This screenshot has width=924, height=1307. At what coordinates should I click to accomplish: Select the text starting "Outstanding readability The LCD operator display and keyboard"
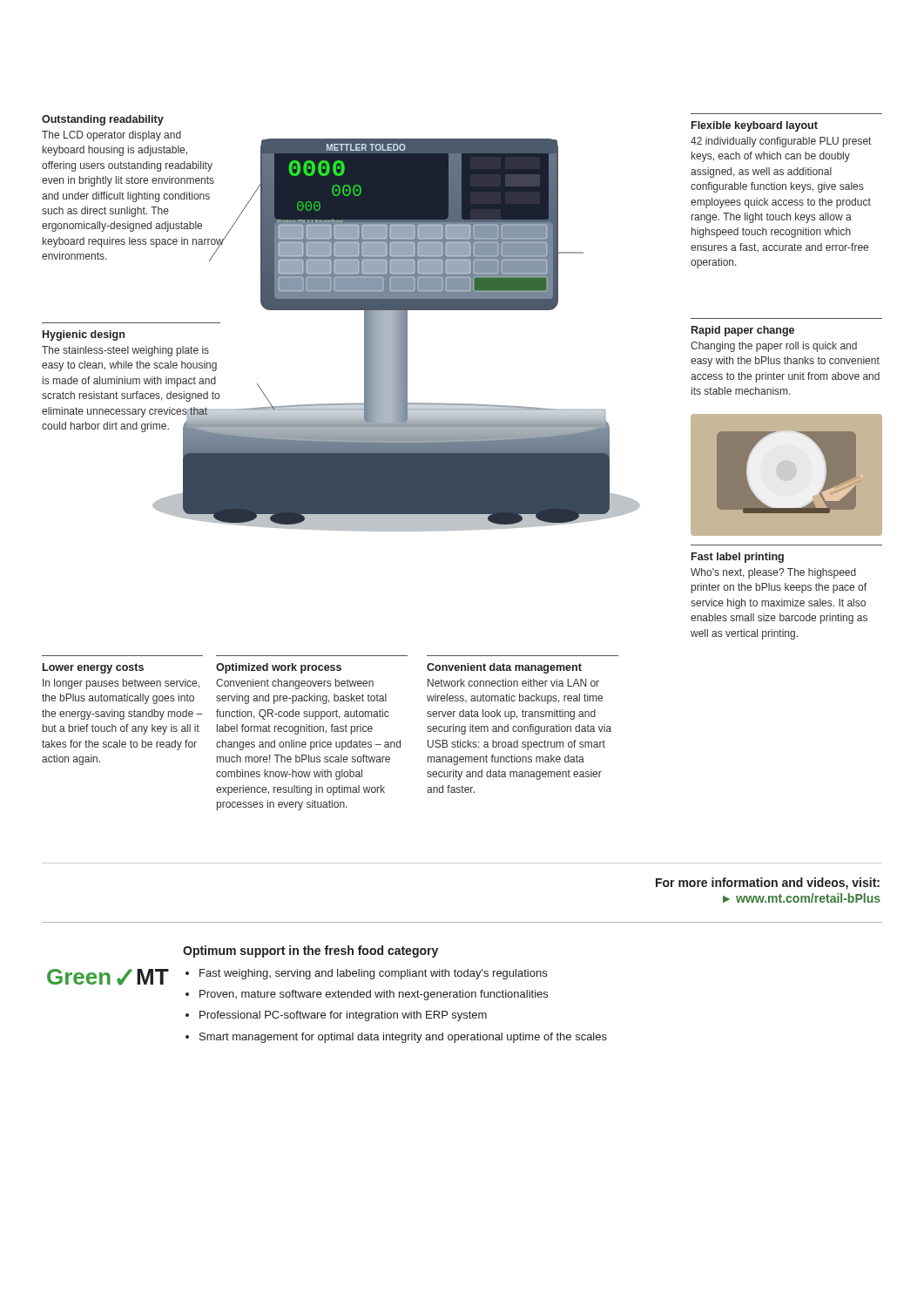pos(133,189)
